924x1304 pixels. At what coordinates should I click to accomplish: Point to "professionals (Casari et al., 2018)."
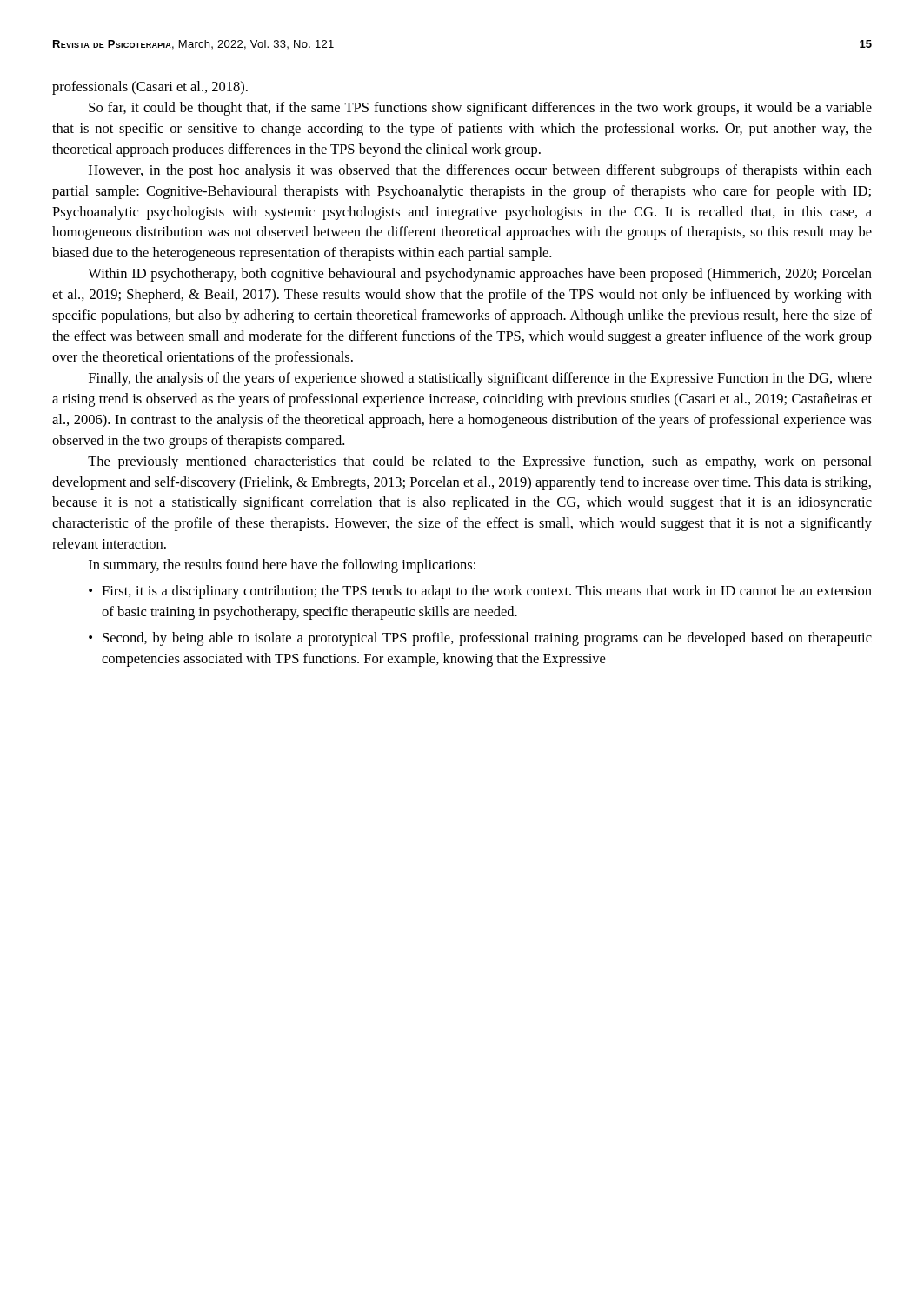point(150,88)
